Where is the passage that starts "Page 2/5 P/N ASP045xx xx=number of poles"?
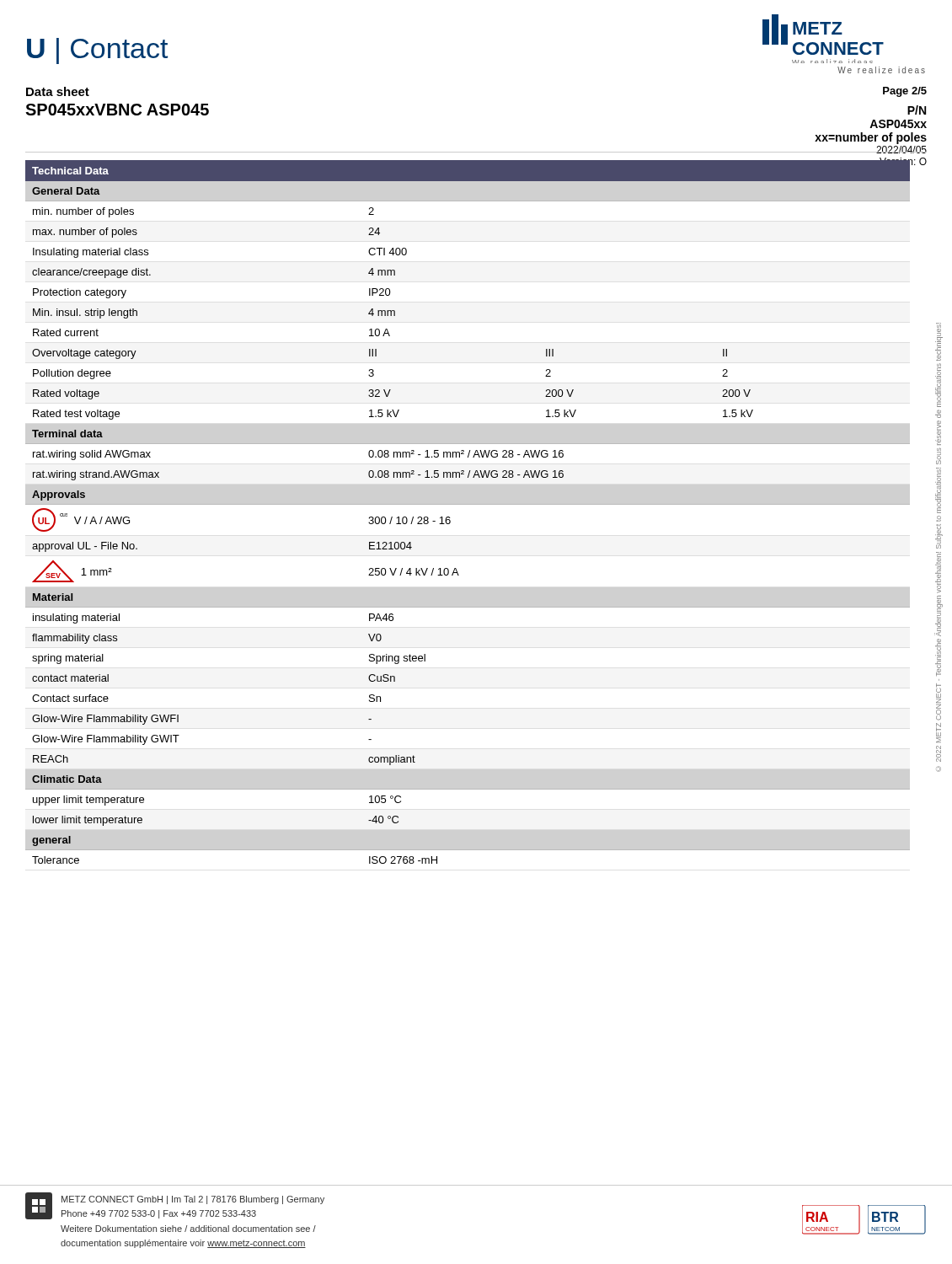The width and height of the screenshot is (952, 1264). (x=871, y=126)
